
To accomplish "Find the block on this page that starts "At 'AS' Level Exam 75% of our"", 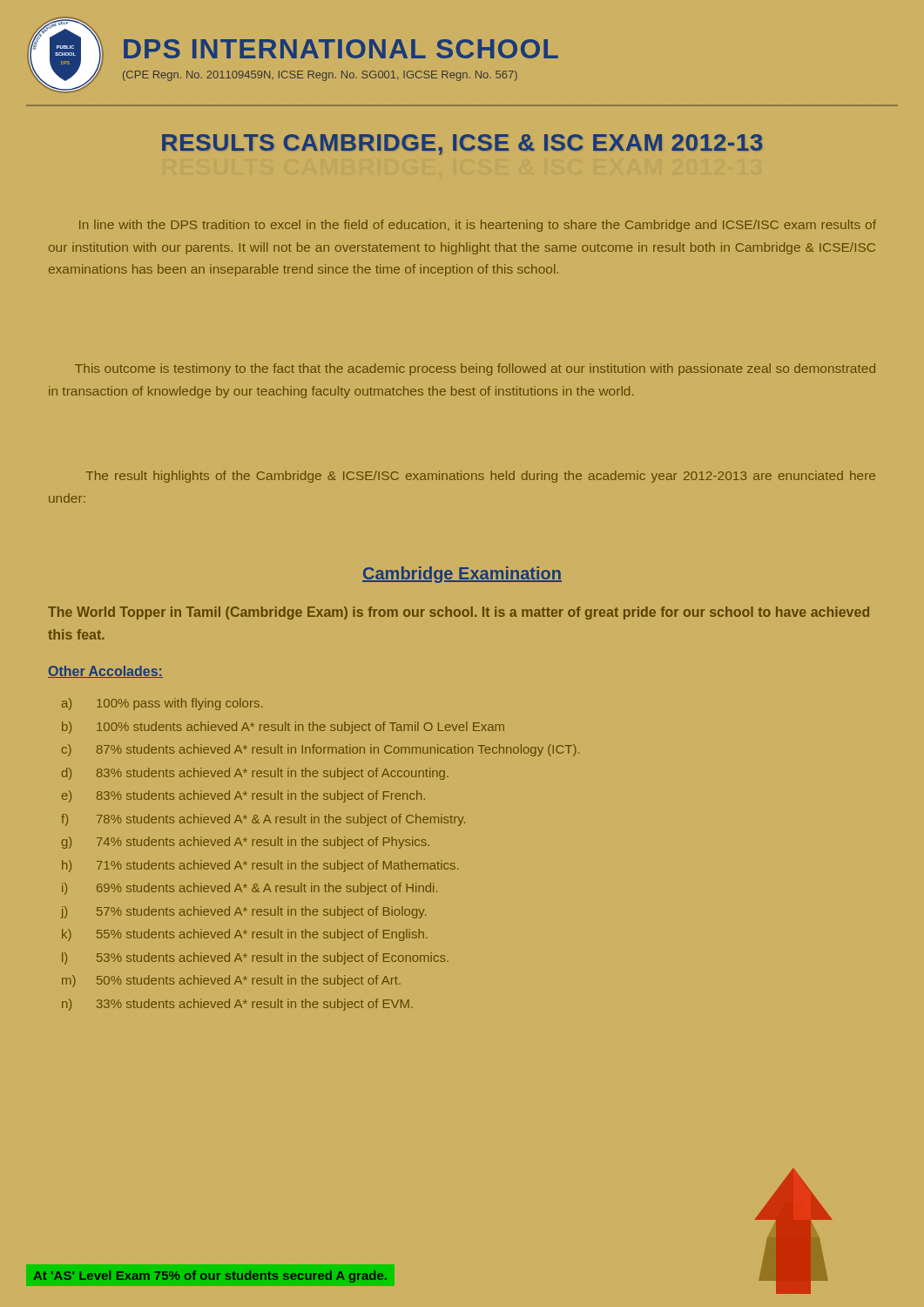I will pos(210,1275).
